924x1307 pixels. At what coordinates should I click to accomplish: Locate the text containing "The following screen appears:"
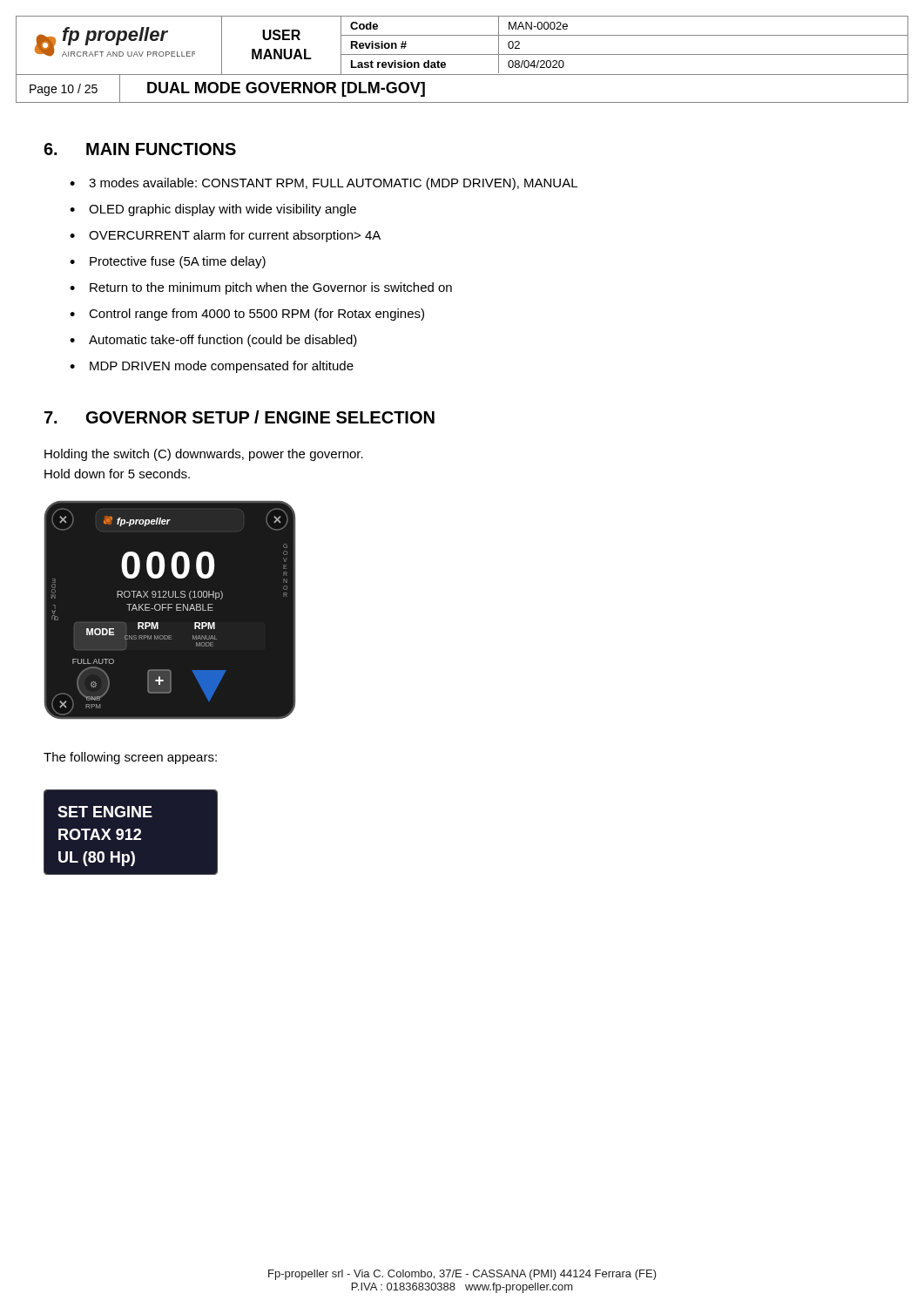(x=131, y=756)
